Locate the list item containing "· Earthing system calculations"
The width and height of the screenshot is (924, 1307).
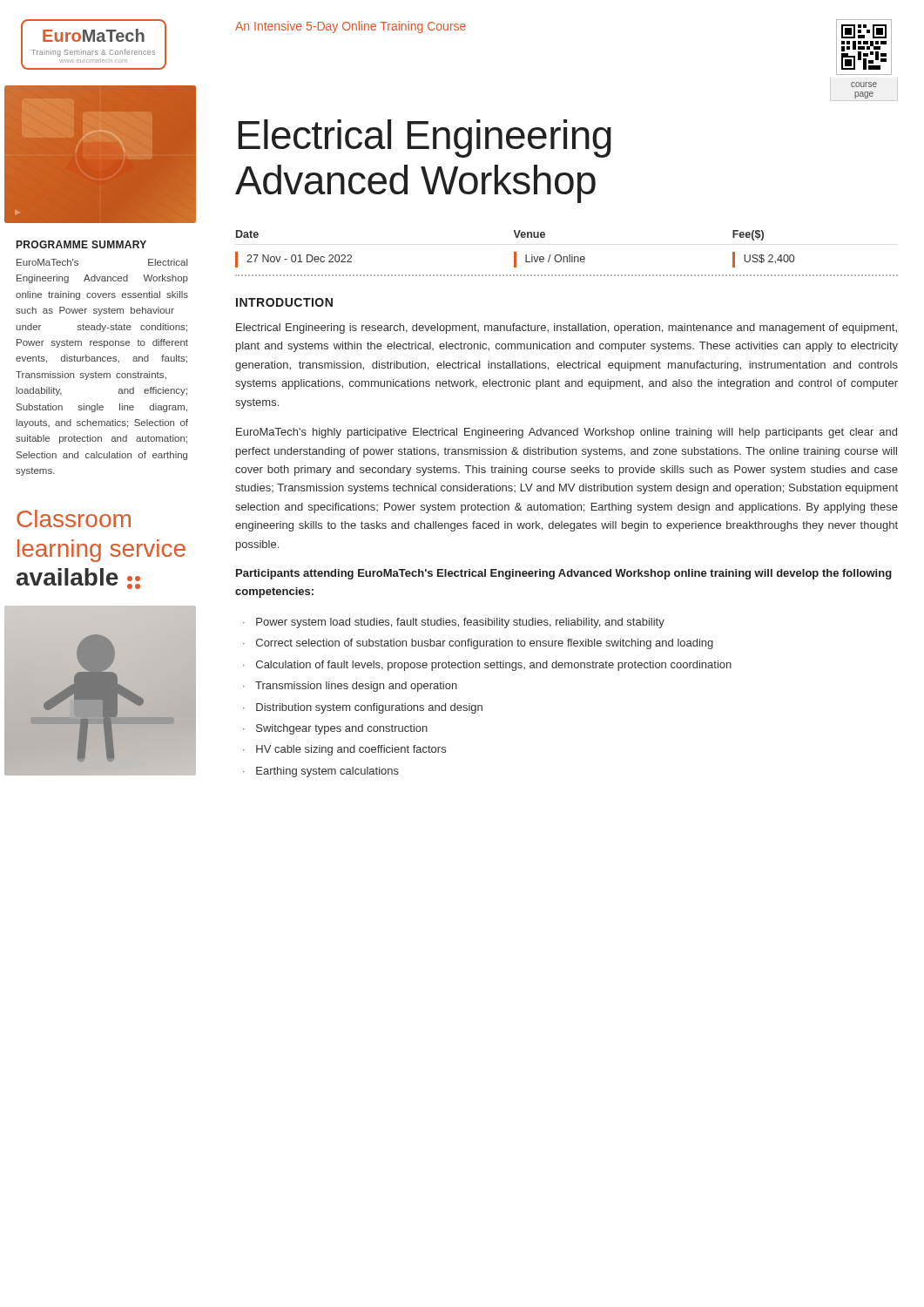pyautogui.click(x=320, y=771)
